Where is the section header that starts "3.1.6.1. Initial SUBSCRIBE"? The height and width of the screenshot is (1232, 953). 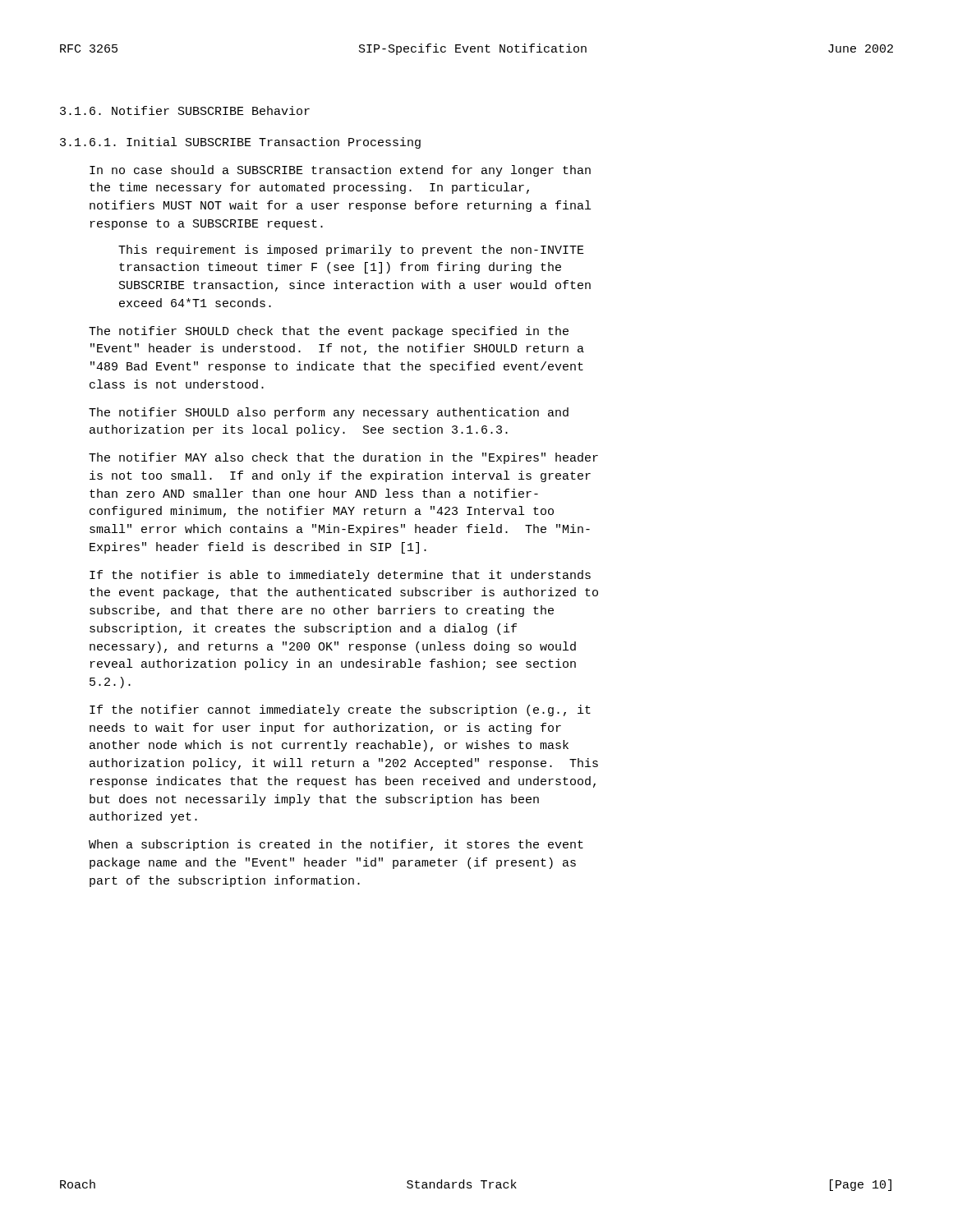coord(240,143)
